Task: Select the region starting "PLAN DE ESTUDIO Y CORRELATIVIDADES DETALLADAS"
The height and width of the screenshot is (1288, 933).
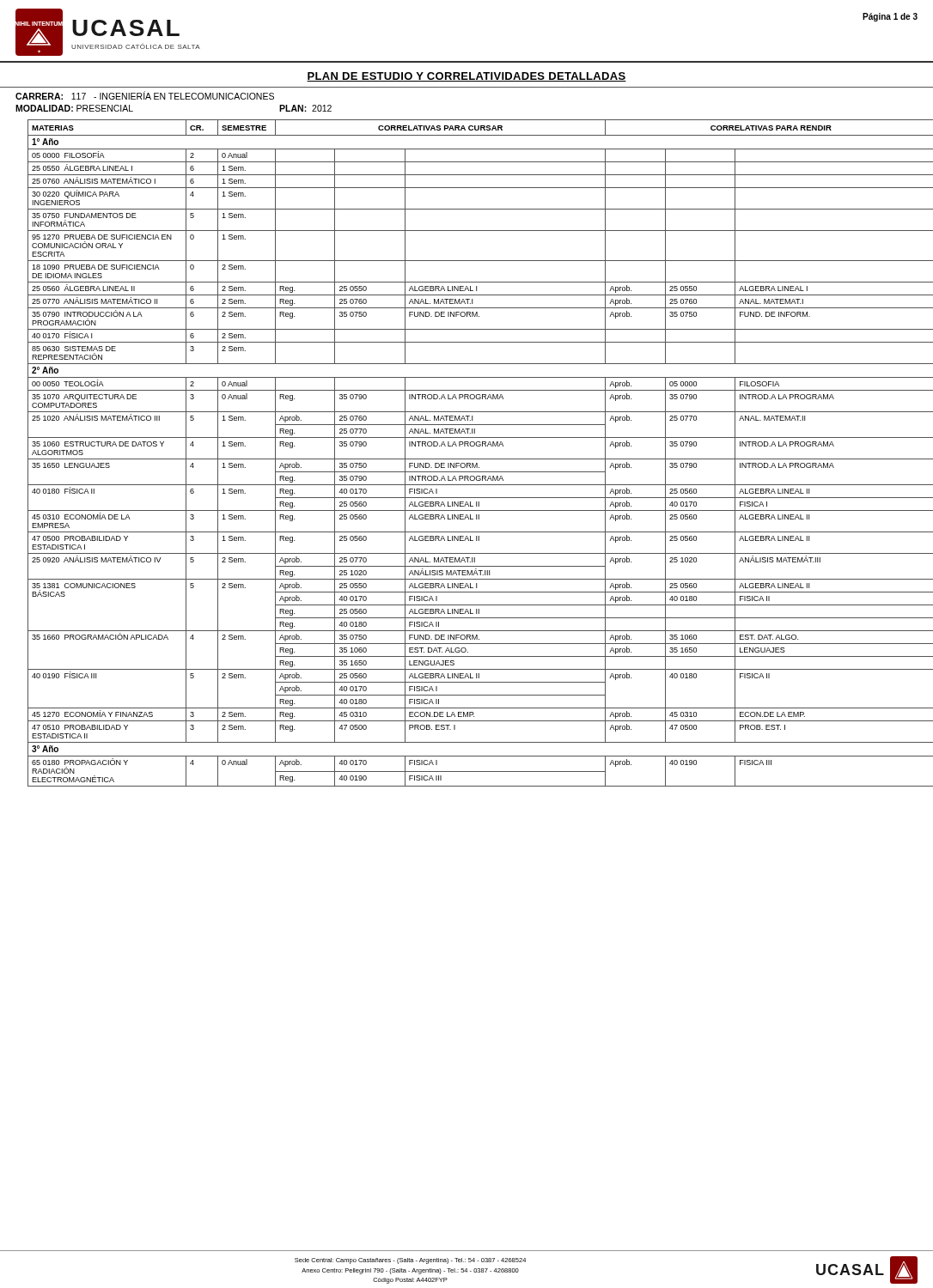Action: point(466,76)
